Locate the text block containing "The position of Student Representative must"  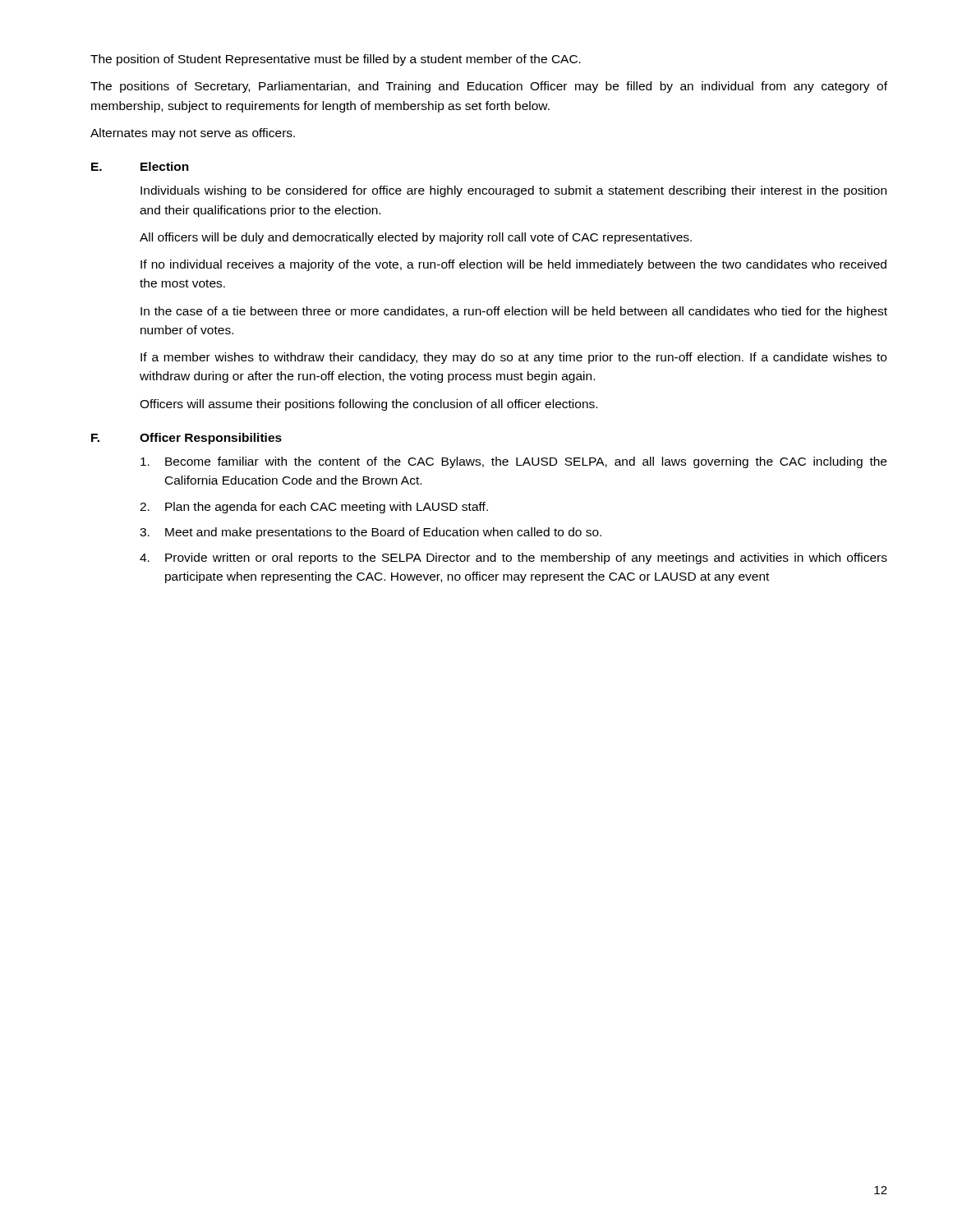click(x=336, y=59)
